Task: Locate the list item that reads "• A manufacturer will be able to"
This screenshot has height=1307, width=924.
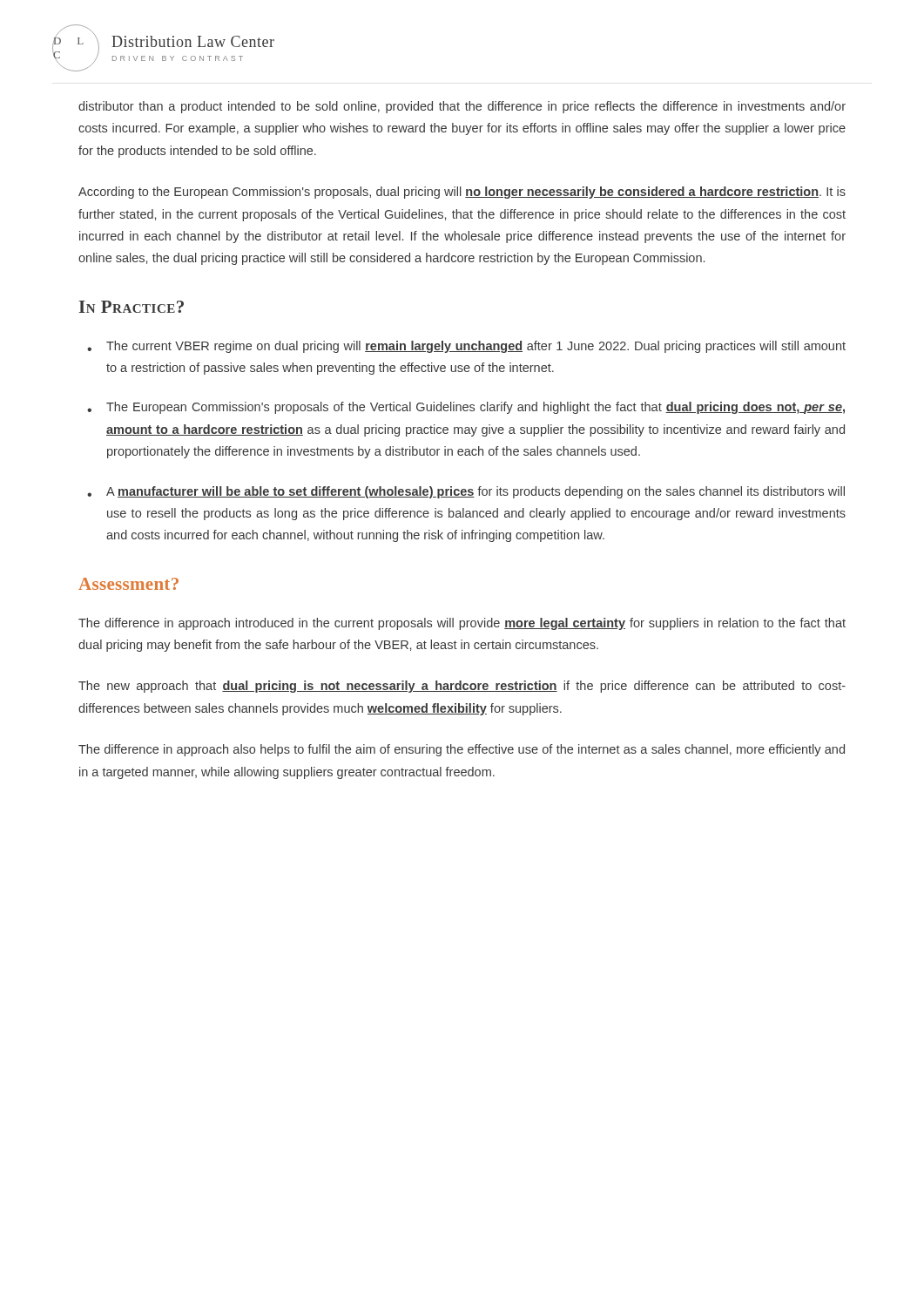Action: click(x=466, y=514)
